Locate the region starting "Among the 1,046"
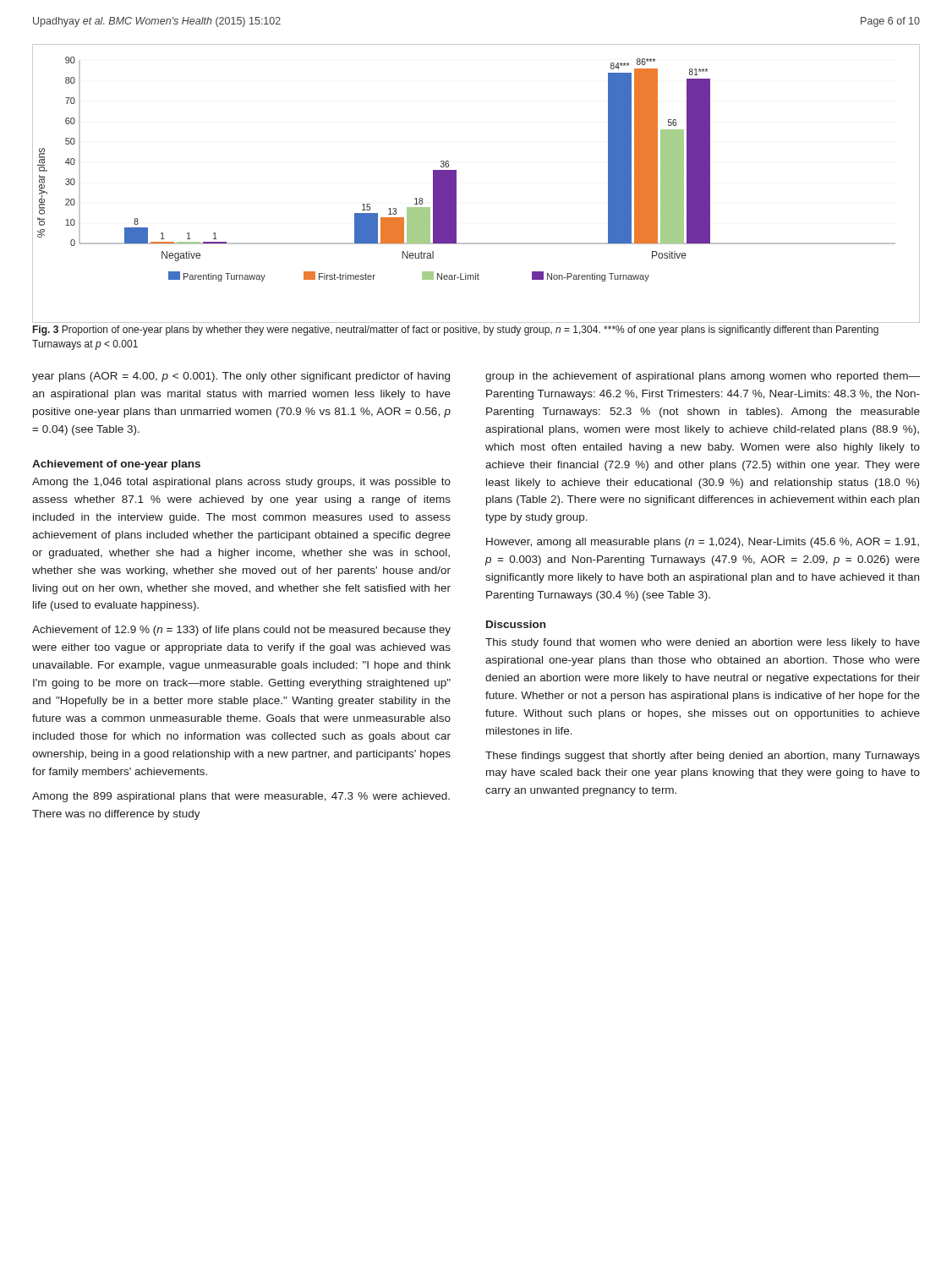This screenshot has width=952, height=1268. (241, 648)
